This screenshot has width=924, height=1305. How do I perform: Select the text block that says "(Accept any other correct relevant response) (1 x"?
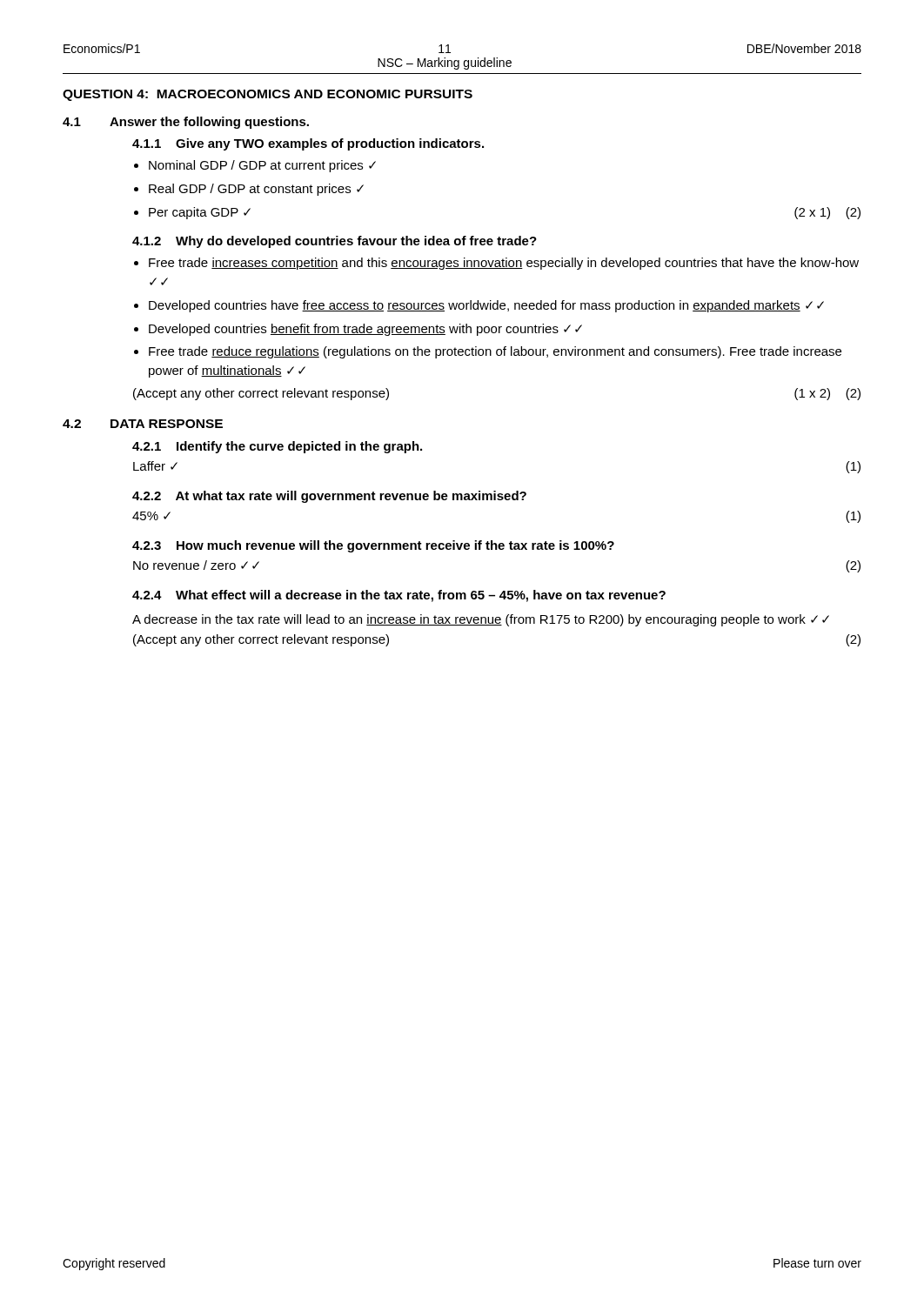click(x=258, y=394)
